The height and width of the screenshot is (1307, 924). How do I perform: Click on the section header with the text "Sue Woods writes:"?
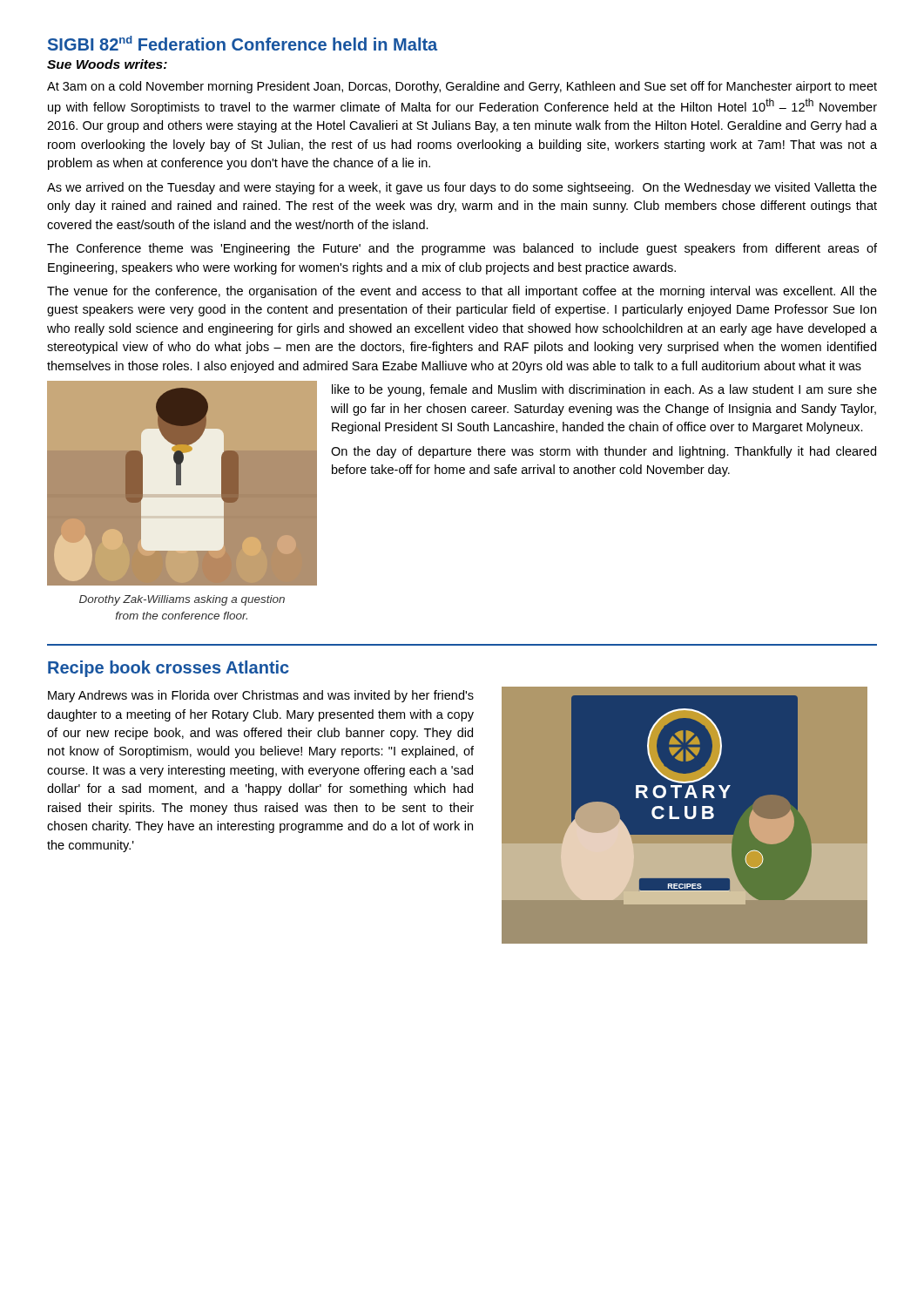(x=107, y=64)
